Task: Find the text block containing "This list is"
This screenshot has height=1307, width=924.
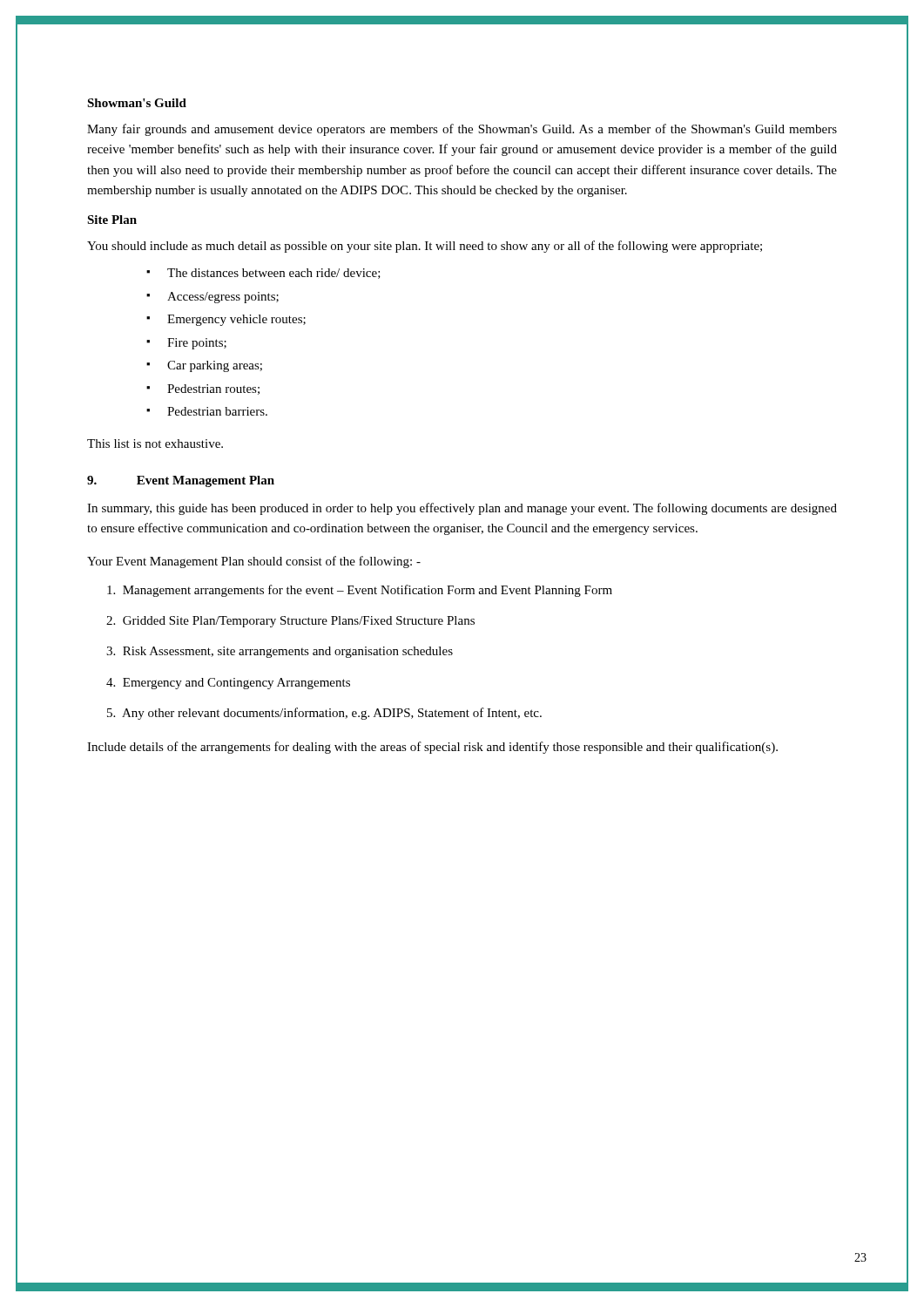Action: coord(156,443)
